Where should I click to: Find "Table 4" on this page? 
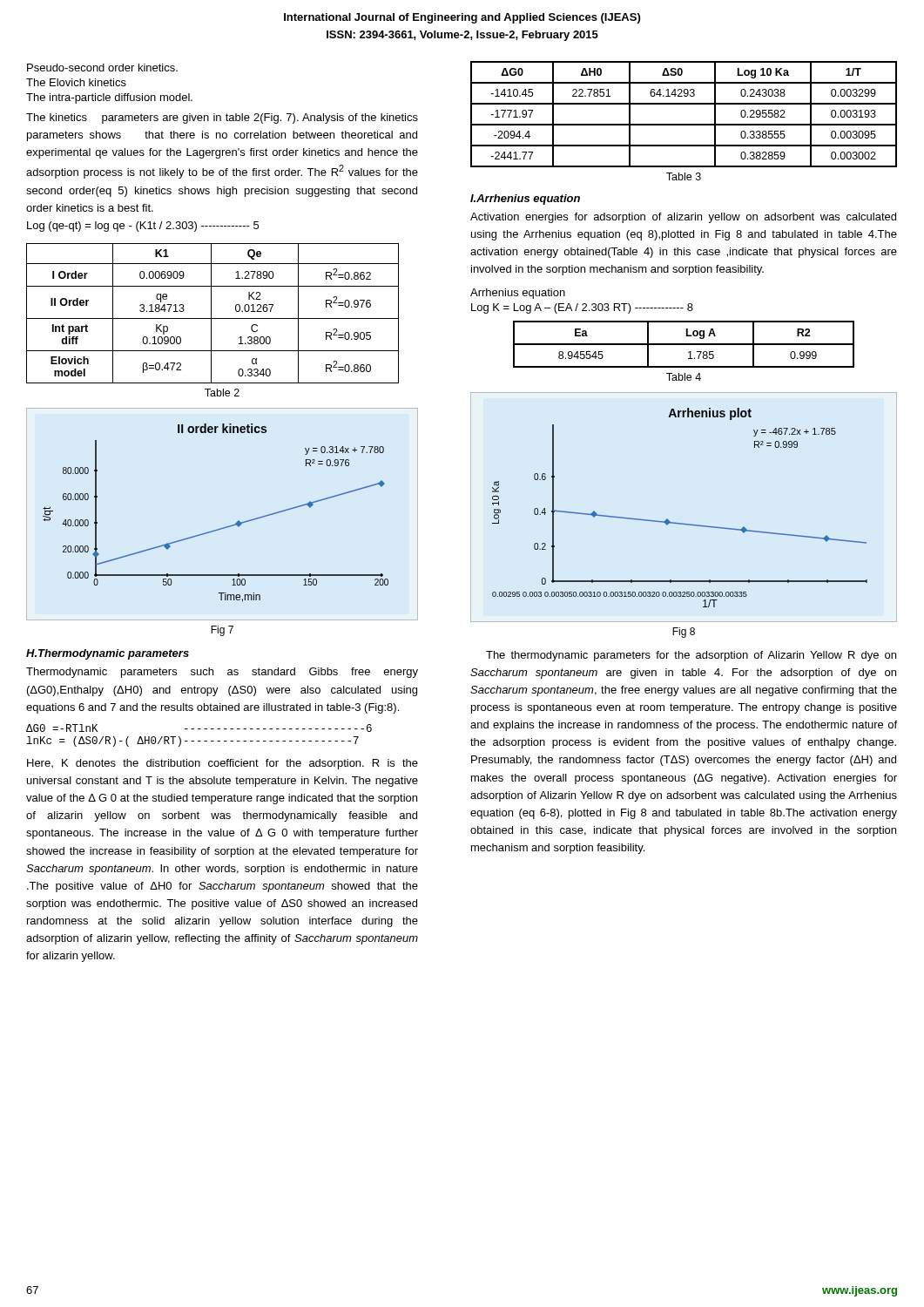684,377
